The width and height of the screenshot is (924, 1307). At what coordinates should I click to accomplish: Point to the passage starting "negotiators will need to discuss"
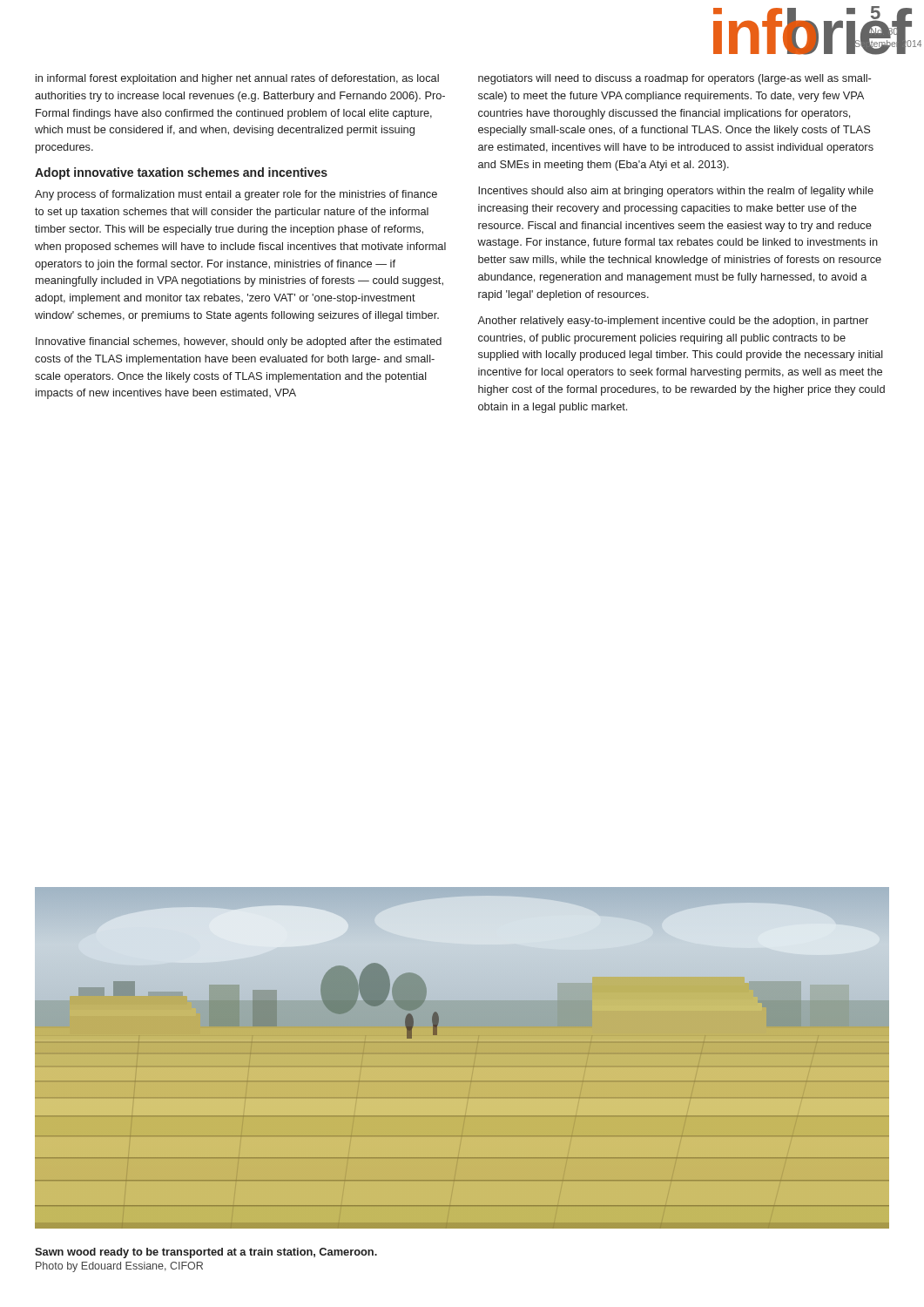(x=683, y=121)
